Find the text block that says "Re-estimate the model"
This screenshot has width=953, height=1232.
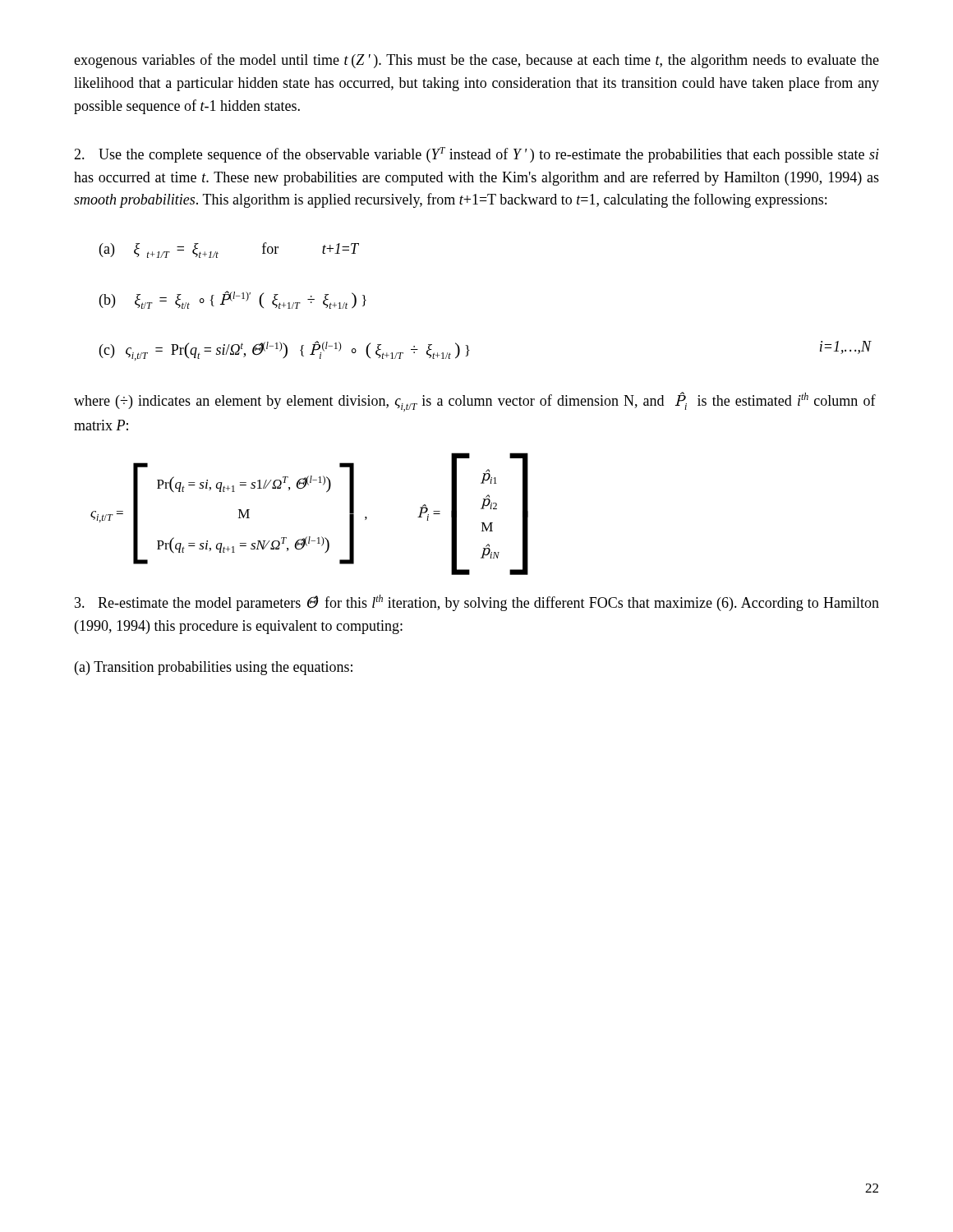(476, 613)
